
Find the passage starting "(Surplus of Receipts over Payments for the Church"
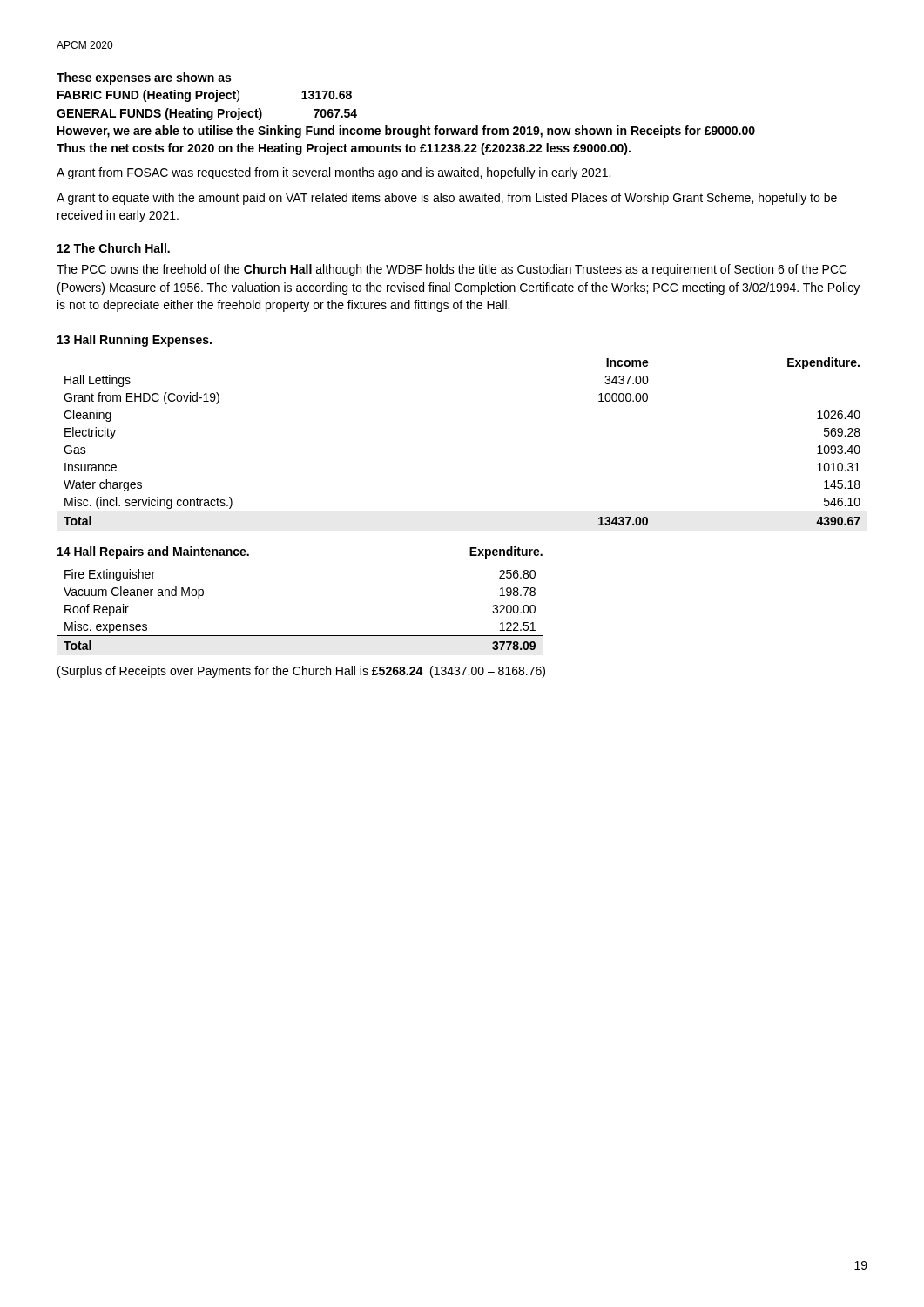pyautogui.click(x=301, y=671)
